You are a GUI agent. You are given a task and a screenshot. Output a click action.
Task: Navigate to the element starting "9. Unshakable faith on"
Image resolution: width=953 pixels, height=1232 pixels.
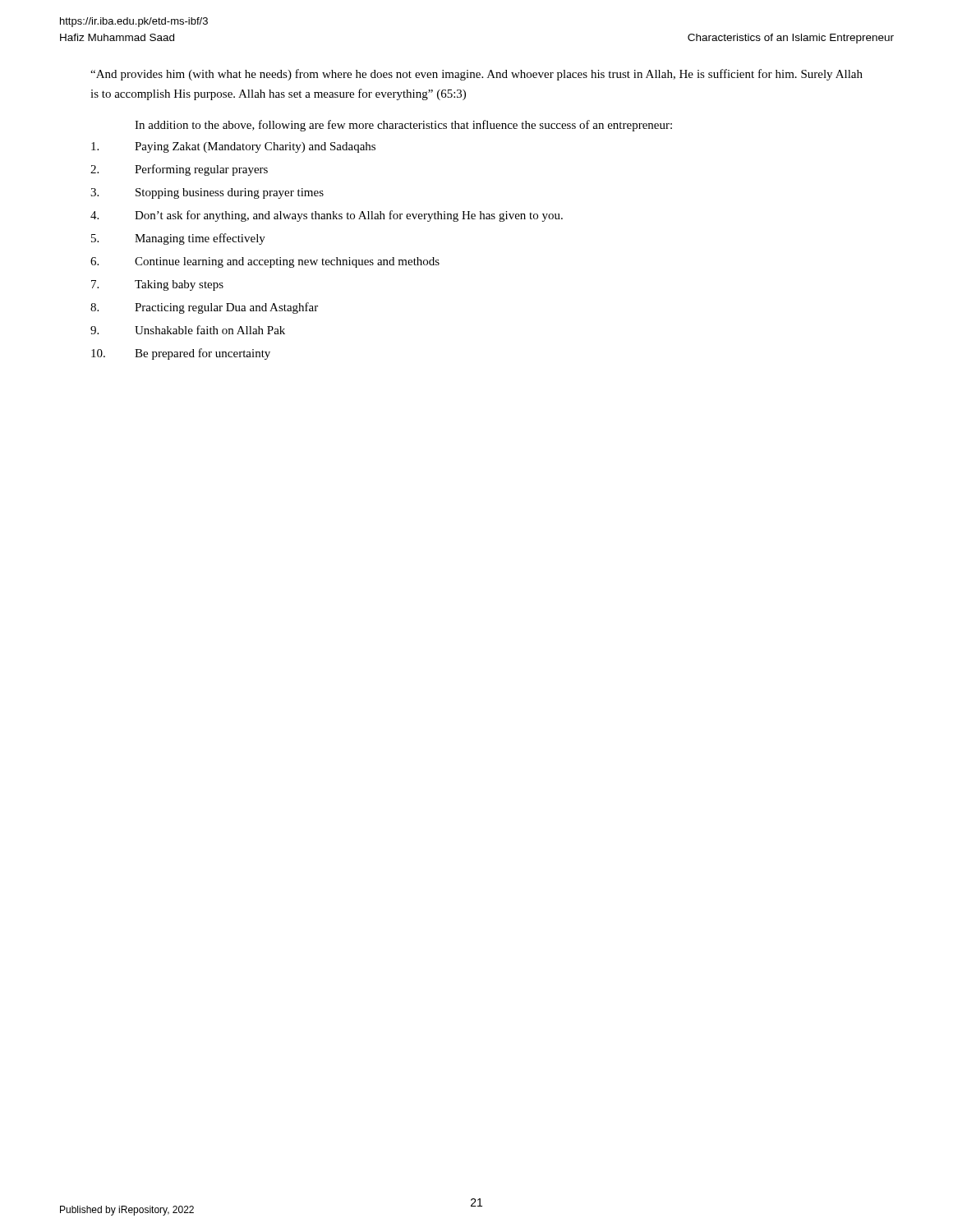pos(188,330)
